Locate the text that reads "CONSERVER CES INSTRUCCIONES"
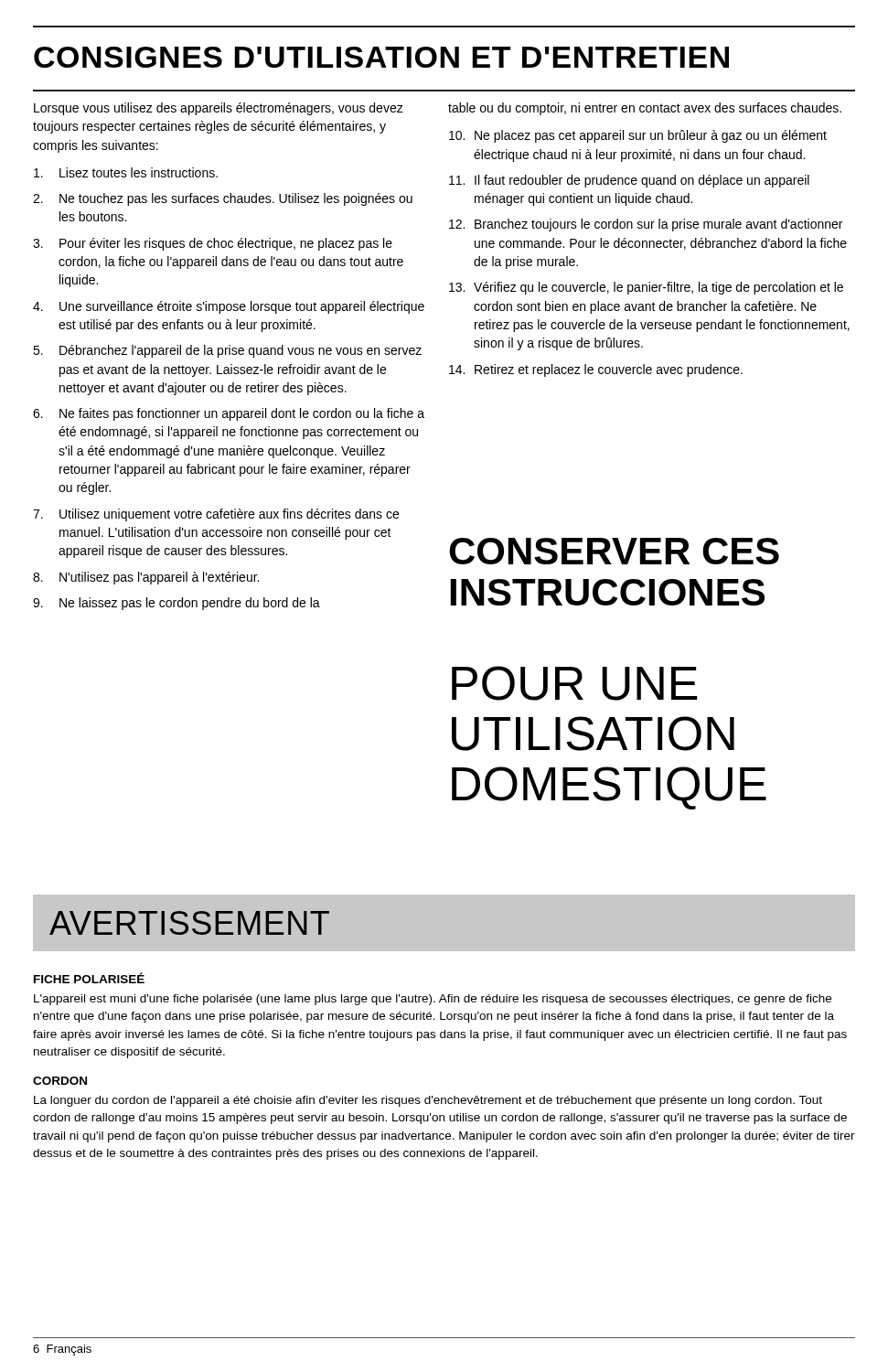This screenshot has width=888, height=1372. pos(614,572)
